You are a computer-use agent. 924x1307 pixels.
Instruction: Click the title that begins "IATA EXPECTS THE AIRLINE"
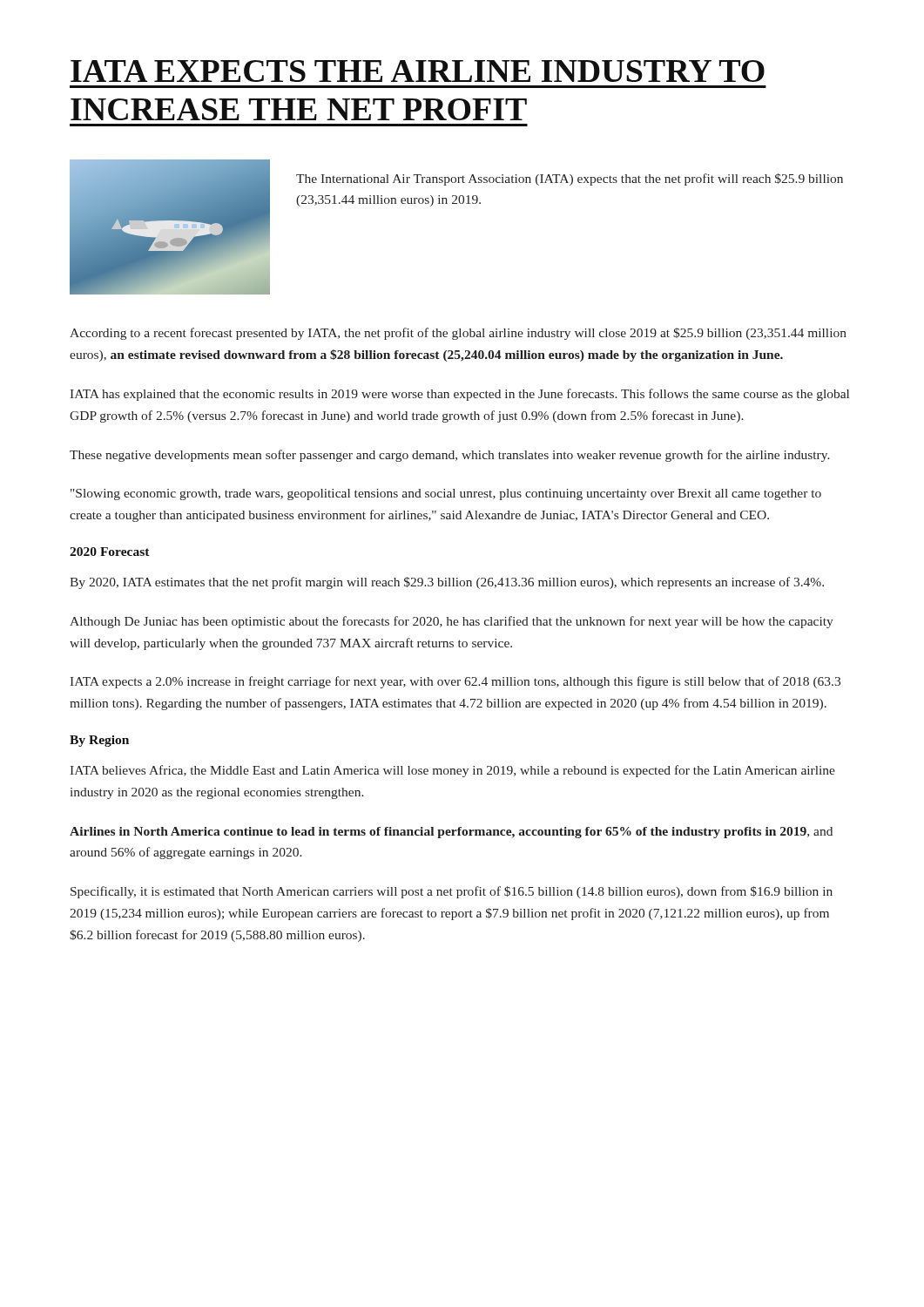coord(418,90)
